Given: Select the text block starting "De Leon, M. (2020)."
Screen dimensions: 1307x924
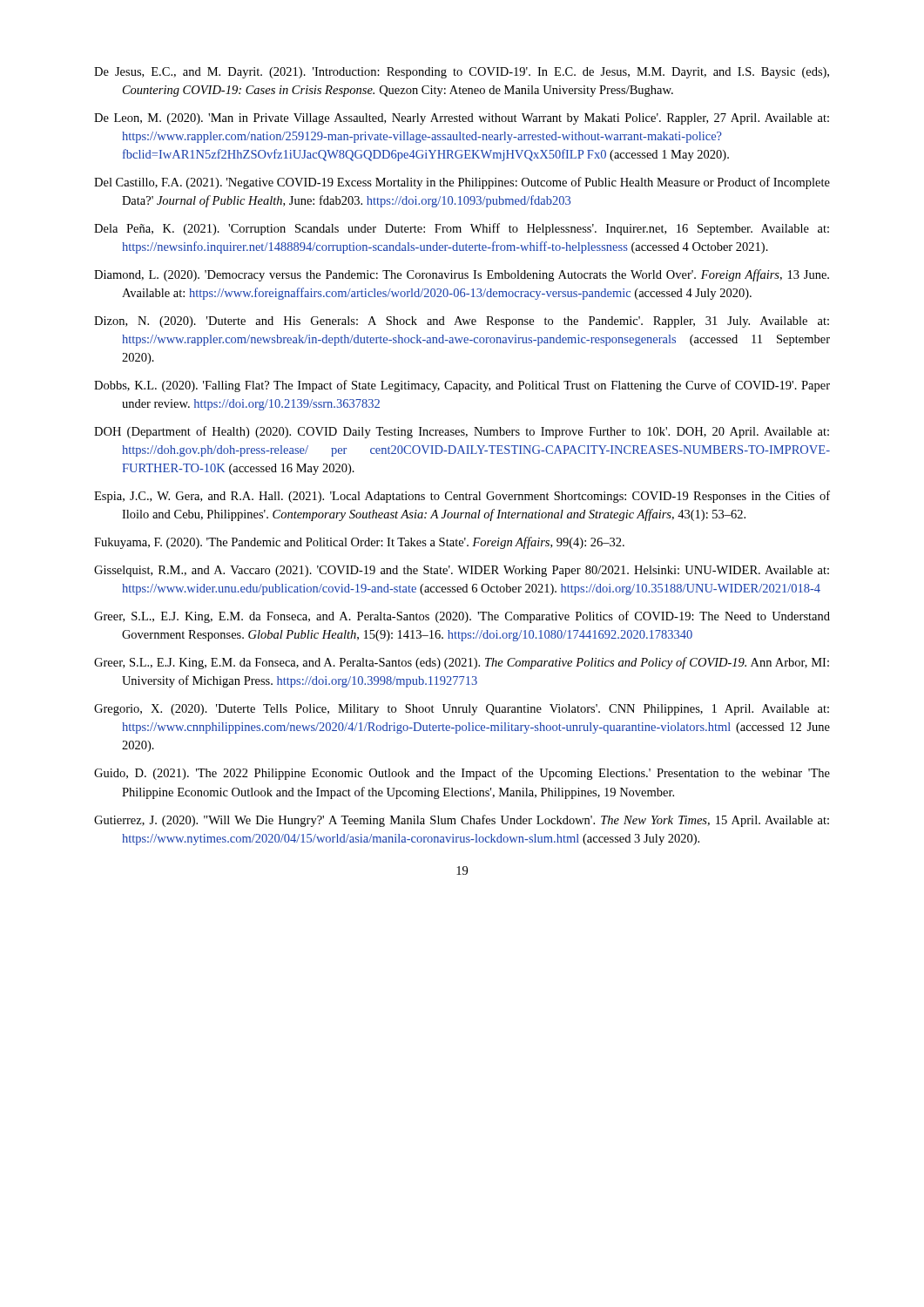Looking at the screenshot, I should pyautogui.click(x=462, y=136).
